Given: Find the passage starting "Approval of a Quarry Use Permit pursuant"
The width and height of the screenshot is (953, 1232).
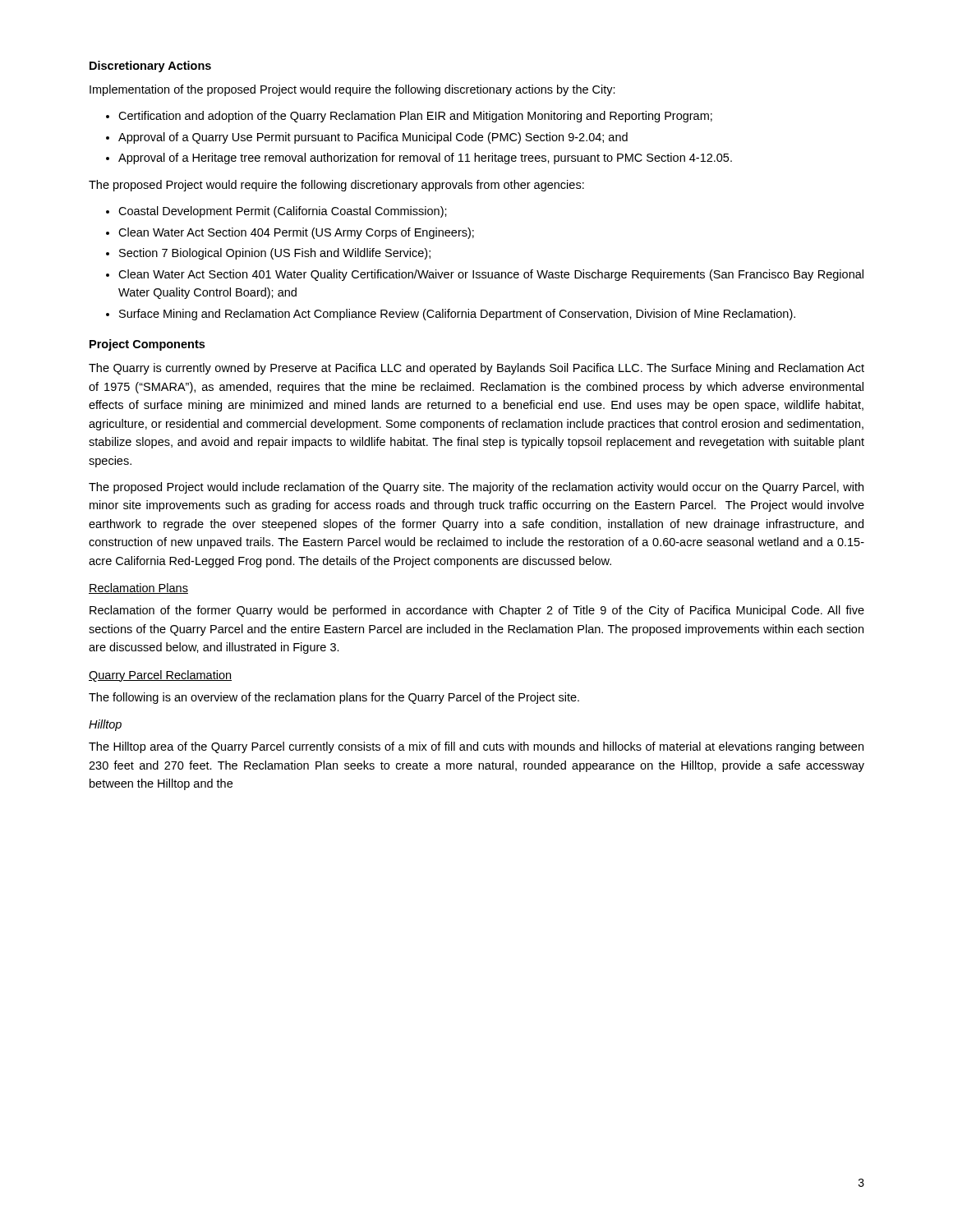Looking at the screenshot, I should pos(373,137).
